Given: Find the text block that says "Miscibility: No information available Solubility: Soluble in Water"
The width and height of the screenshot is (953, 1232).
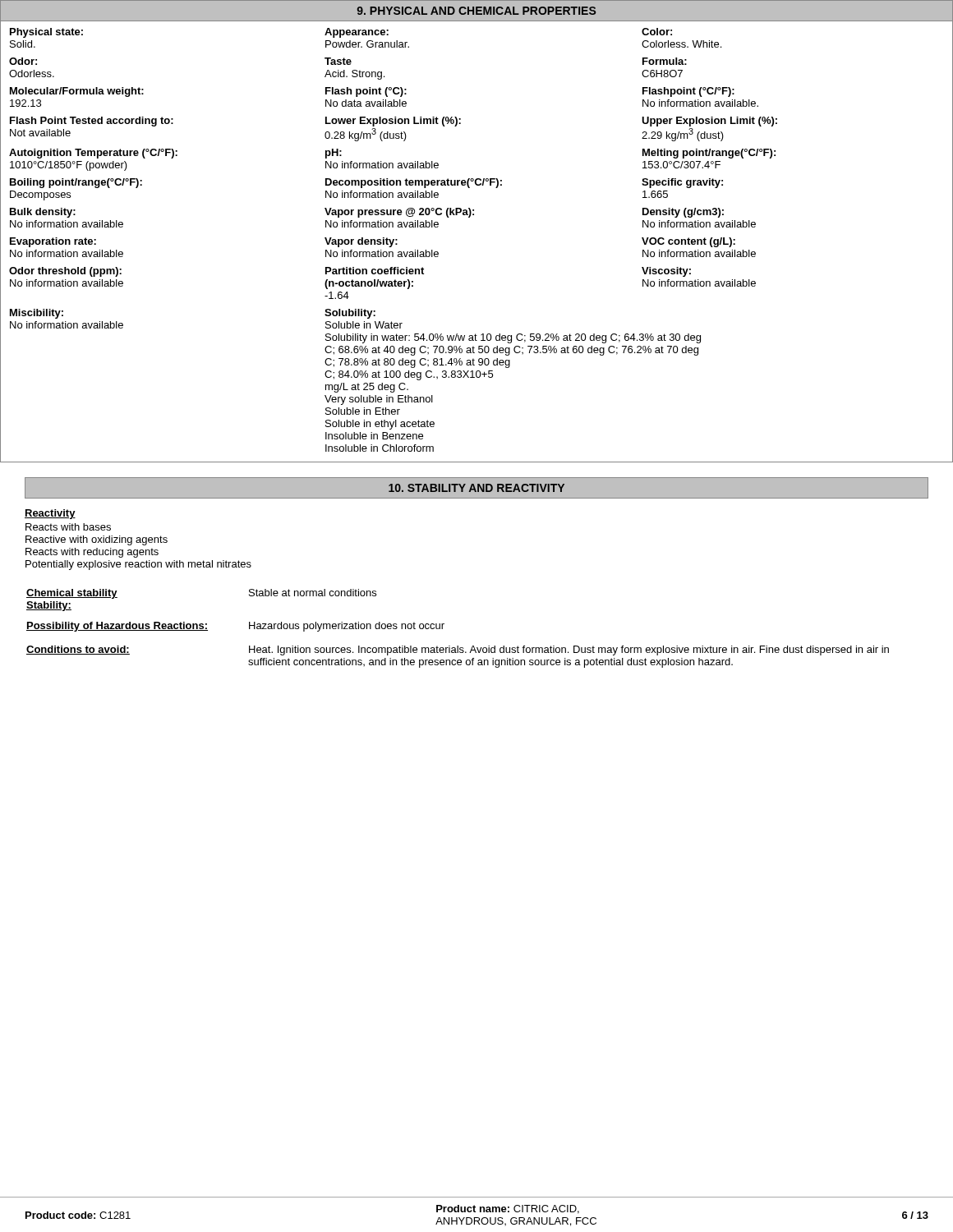Looking at the screenshot, I should tap(476, 381).
